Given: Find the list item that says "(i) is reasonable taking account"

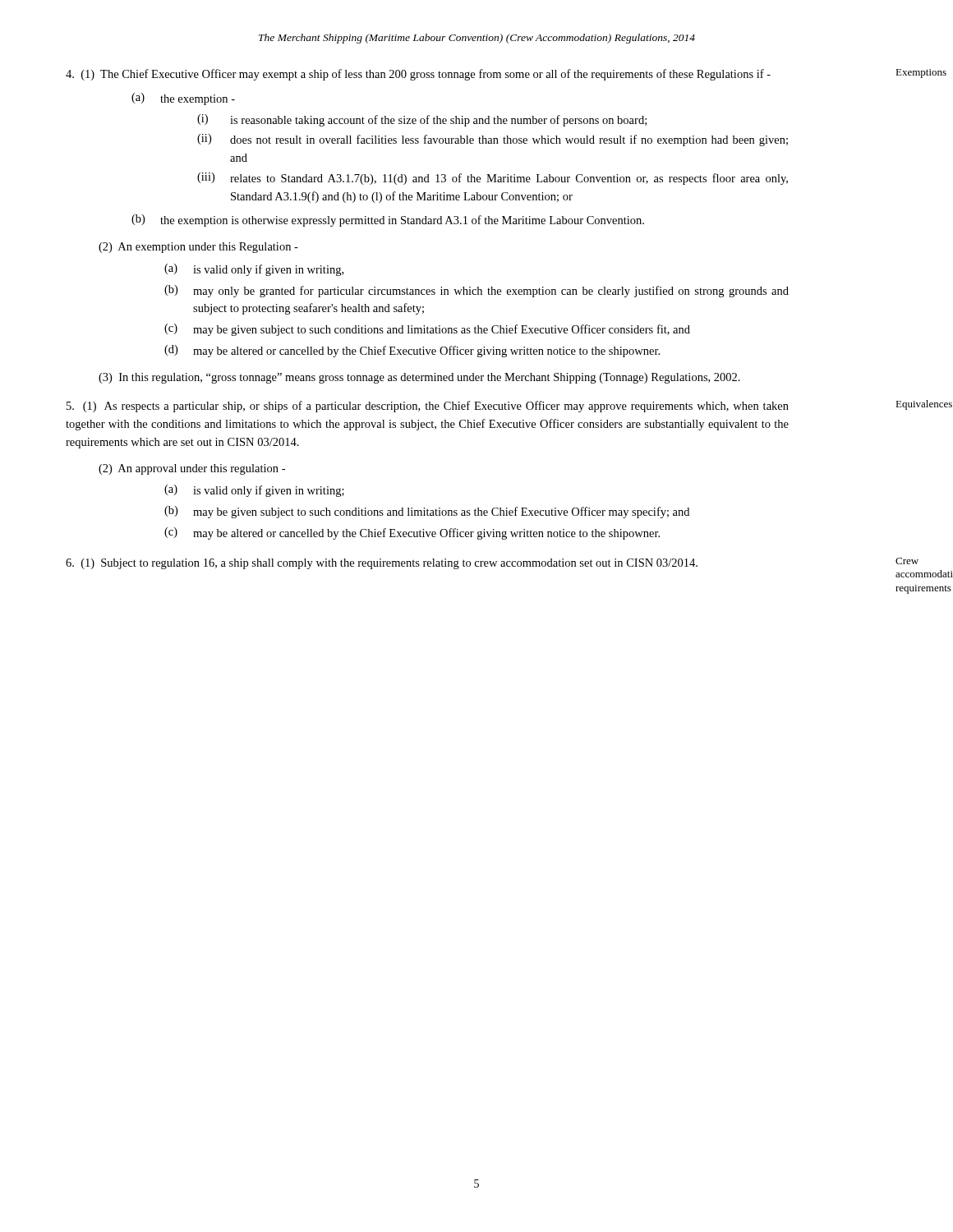Looking at the screenshot, I should coord(542,120).
